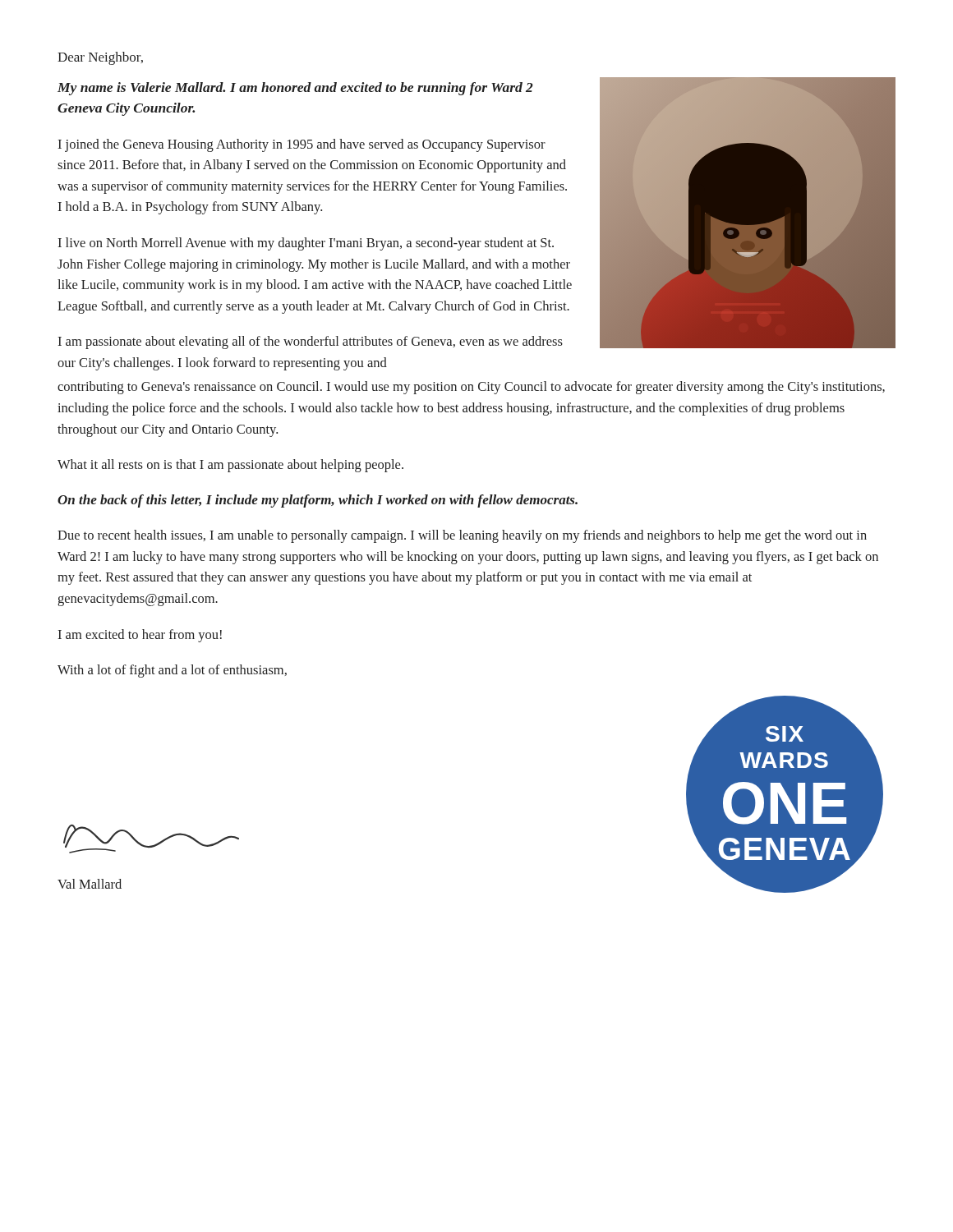This screenshot has height=1232, width=953.
Task: Click on the text block that says "I live on North Morrell Avenue with"
Action: [315, 274]
